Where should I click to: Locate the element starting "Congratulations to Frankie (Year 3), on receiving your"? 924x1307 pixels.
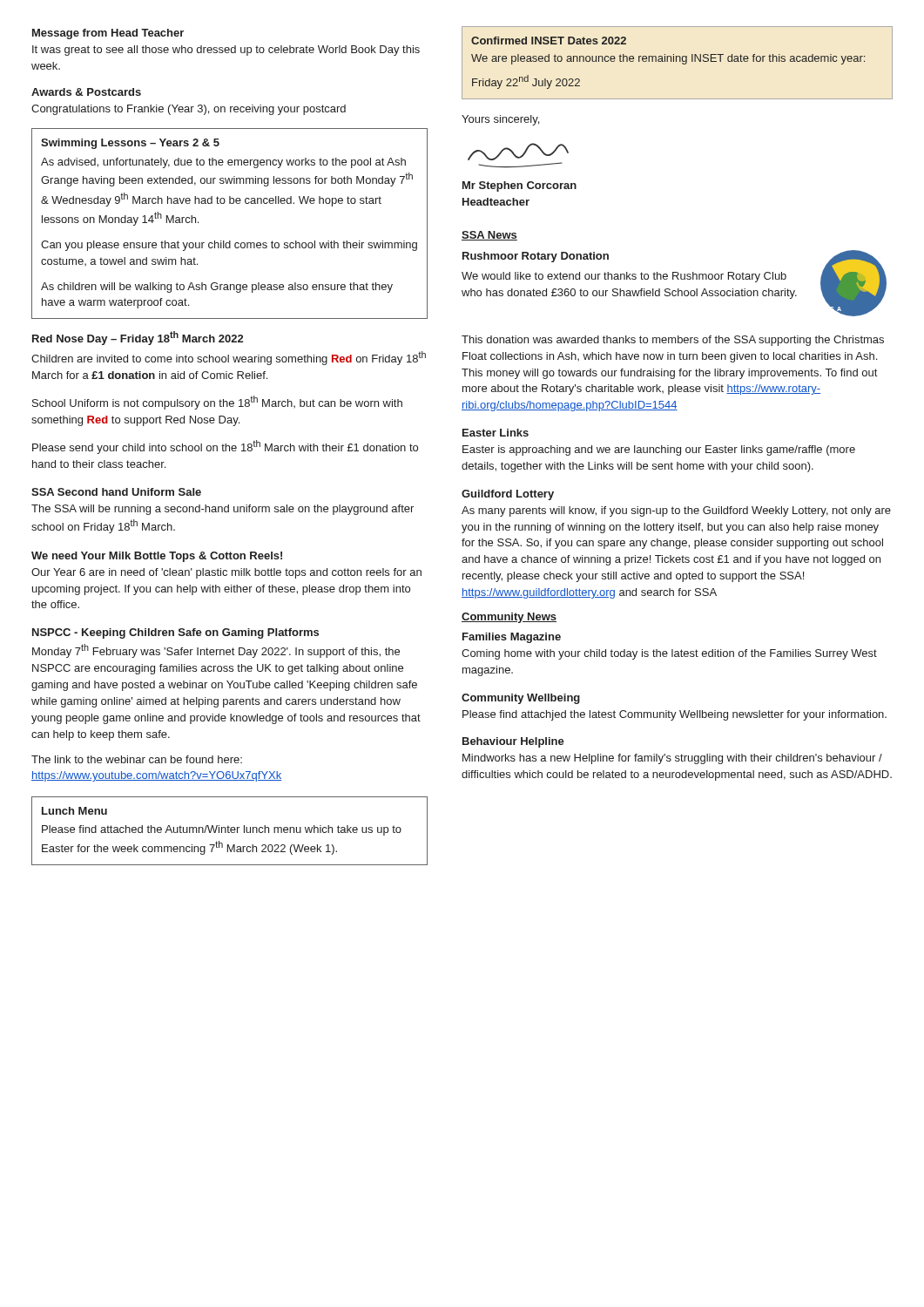189,108
